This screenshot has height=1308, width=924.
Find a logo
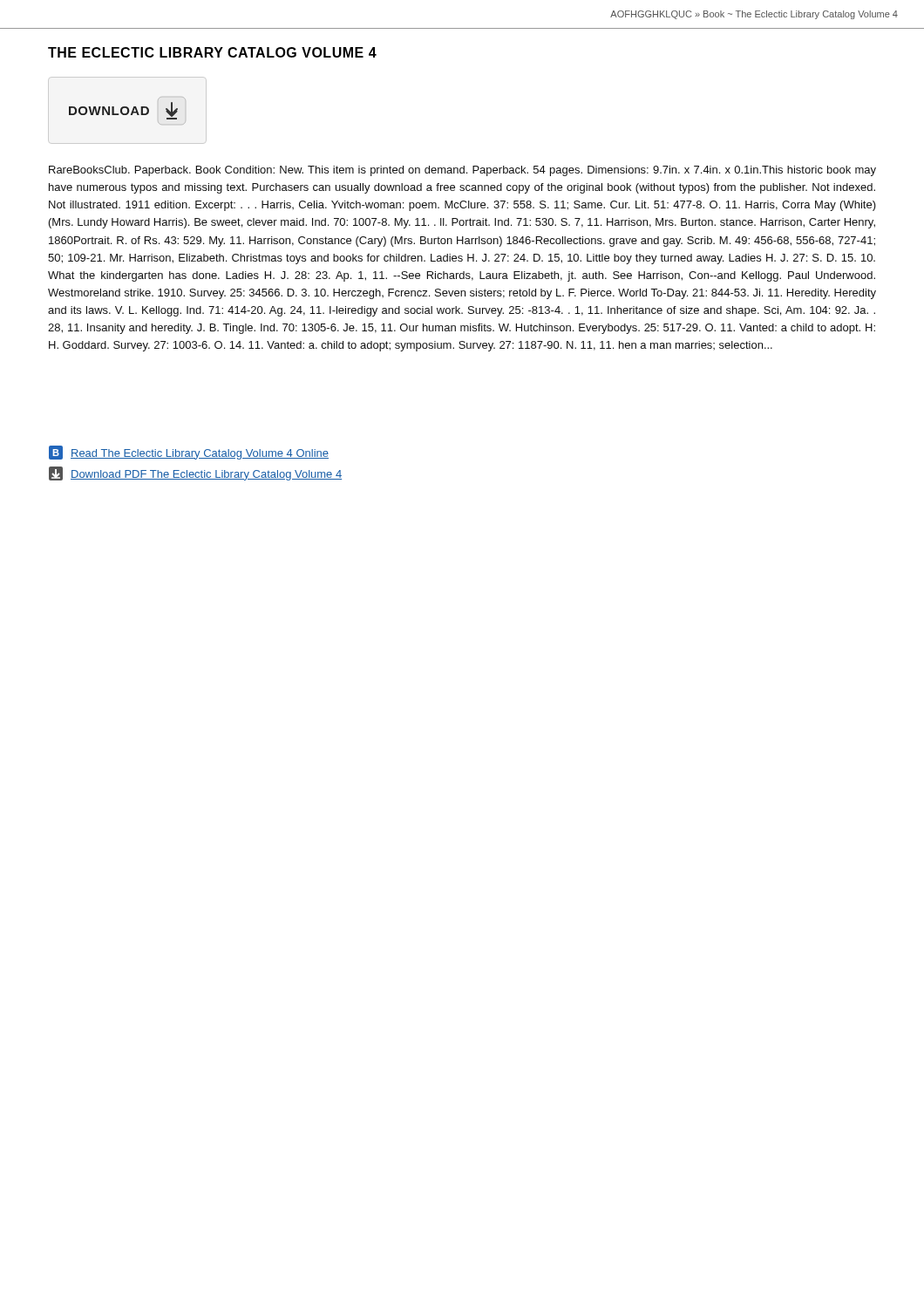point(127,110)
